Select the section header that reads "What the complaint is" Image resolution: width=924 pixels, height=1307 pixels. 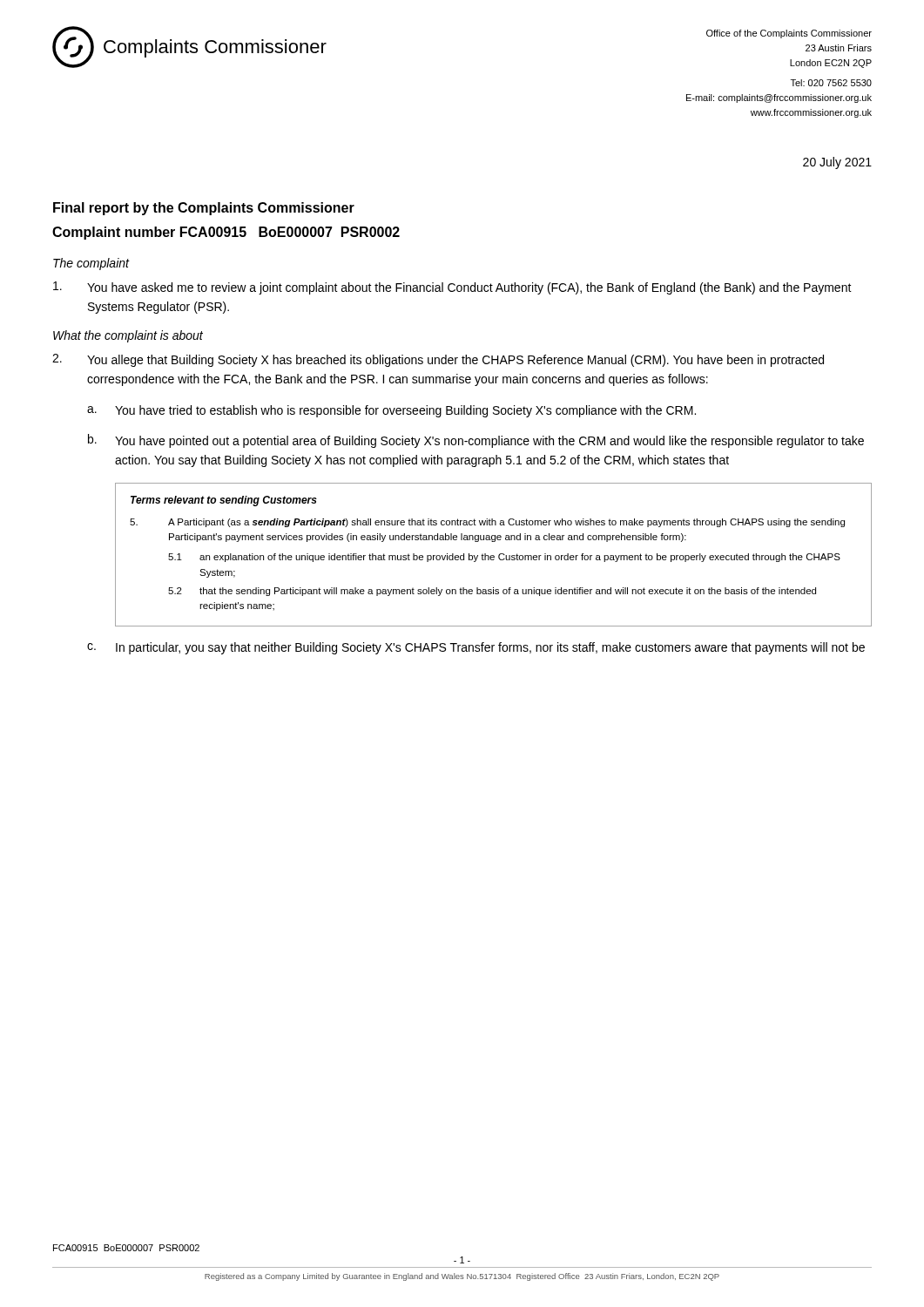tap(128, 336)
